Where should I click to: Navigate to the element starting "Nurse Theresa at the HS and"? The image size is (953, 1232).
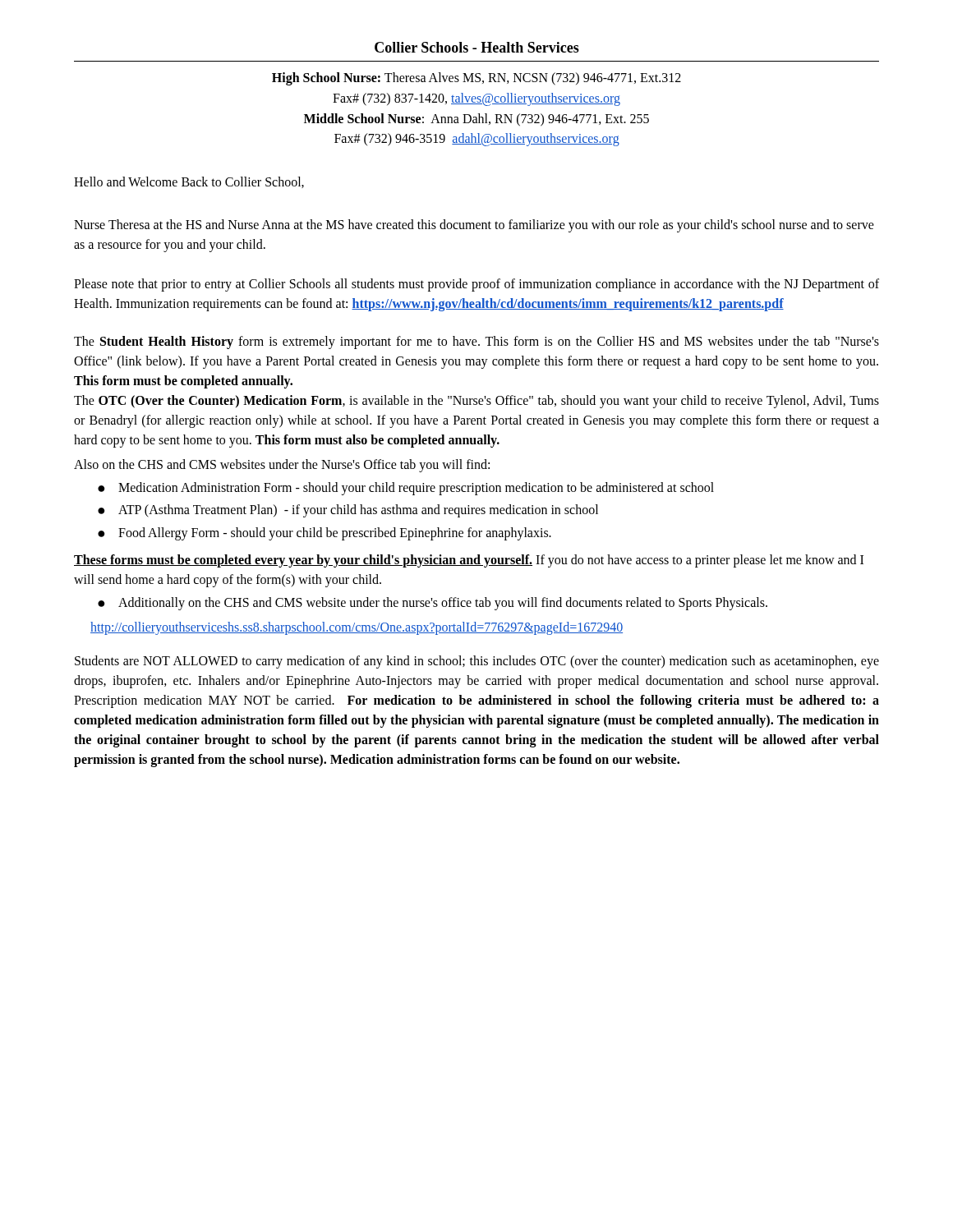coord(474,235)
